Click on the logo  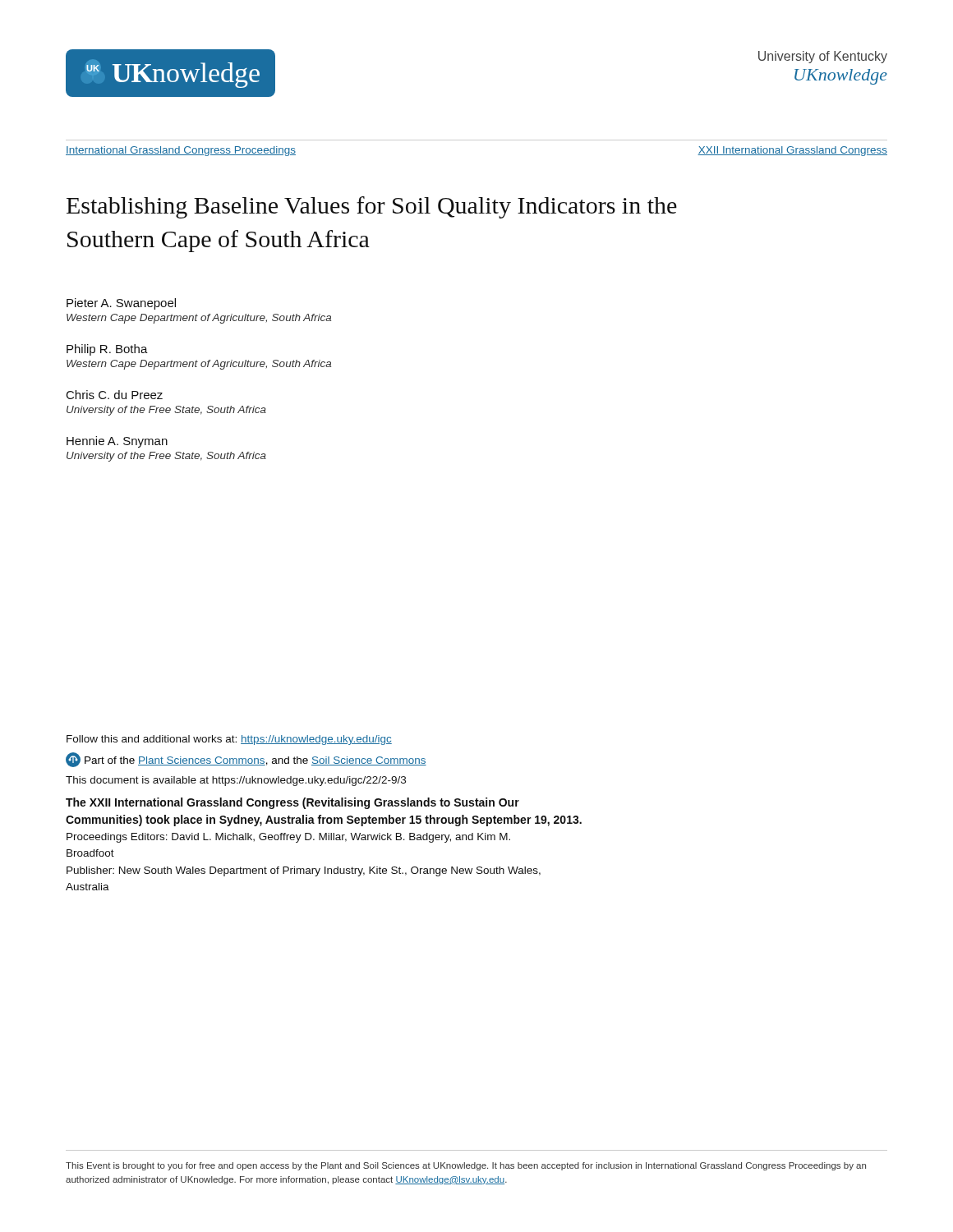171,73
